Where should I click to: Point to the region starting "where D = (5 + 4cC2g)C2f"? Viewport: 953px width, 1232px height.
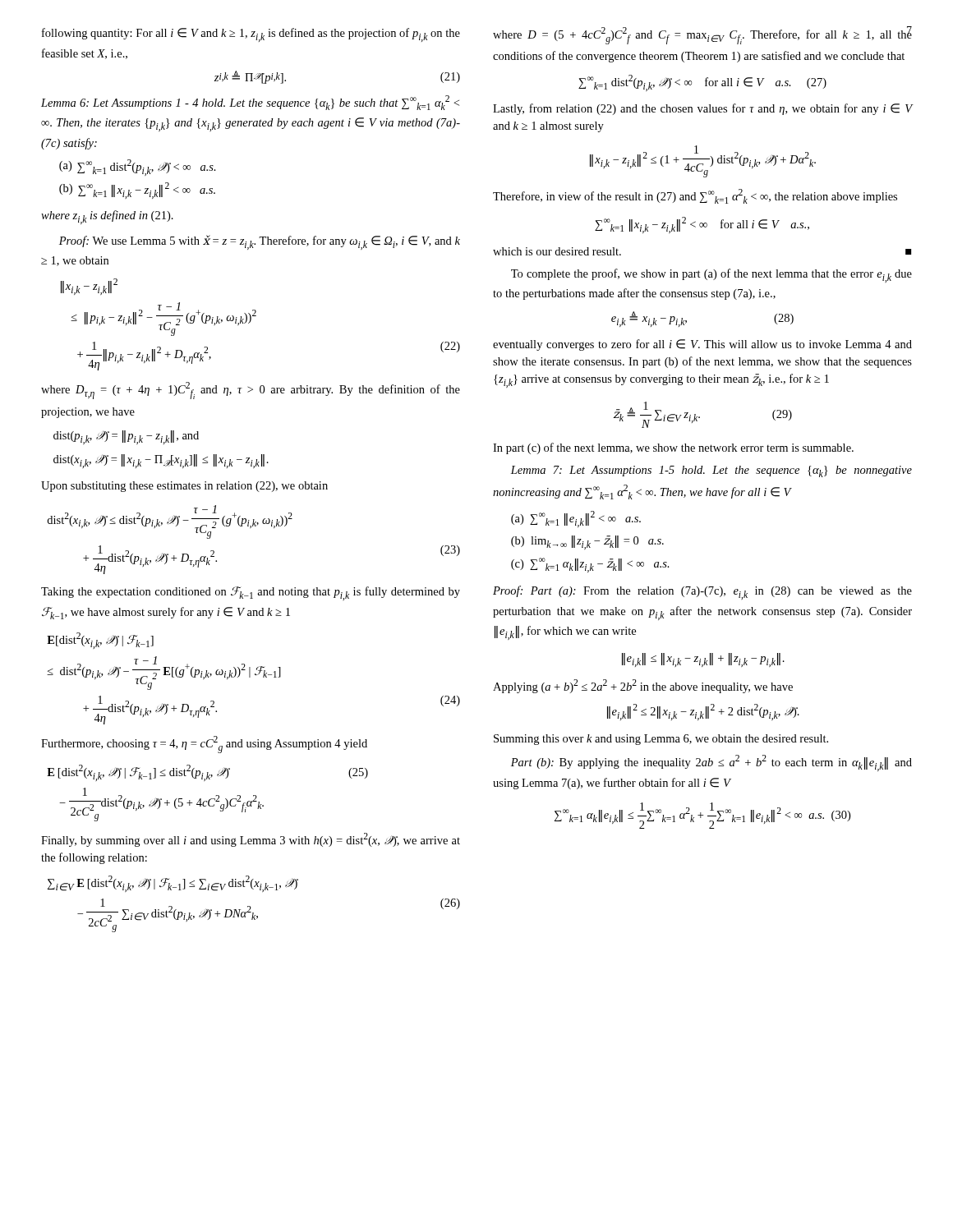702,45
